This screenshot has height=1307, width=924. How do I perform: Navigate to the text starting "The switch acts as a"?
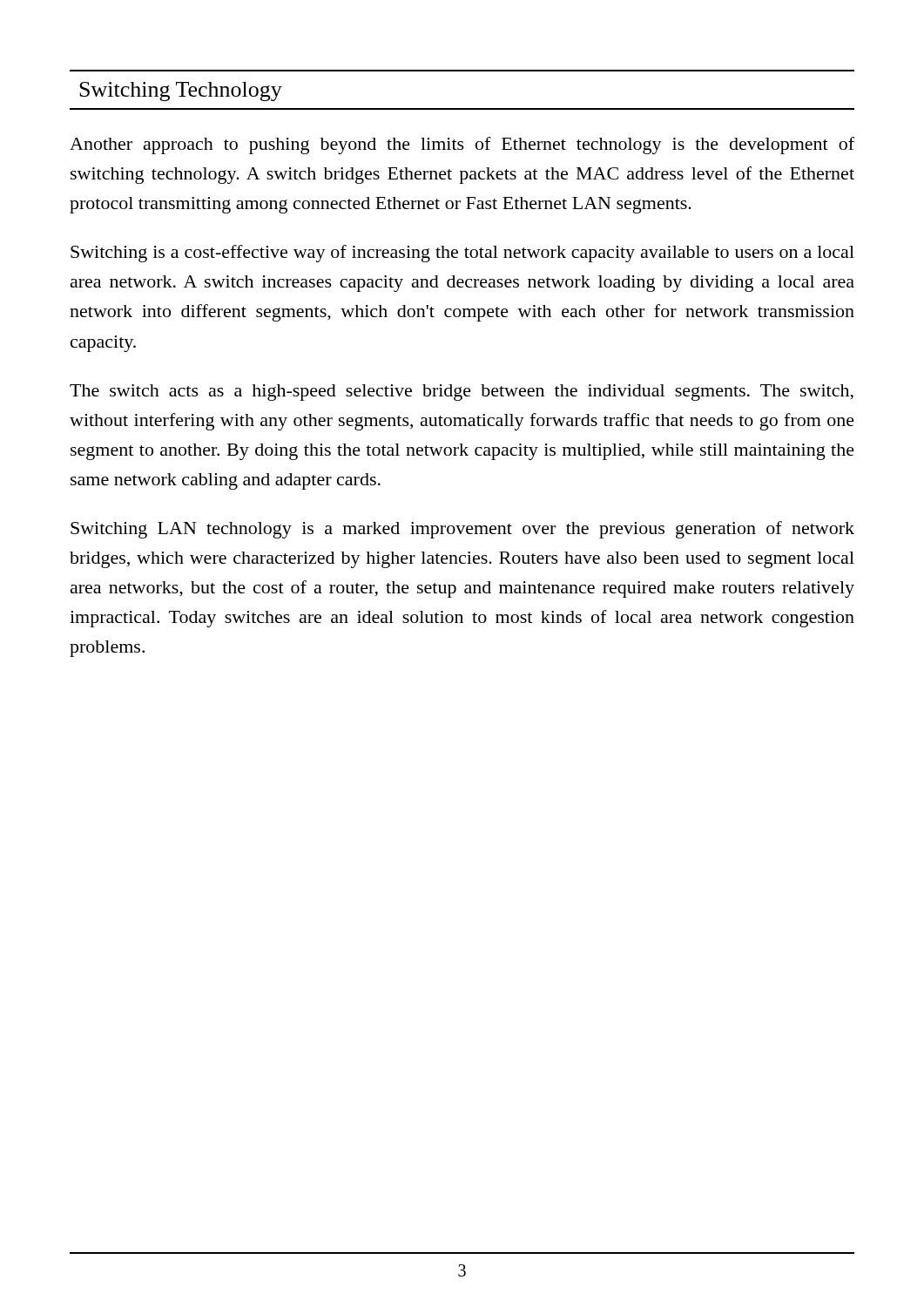click(x=462, y=434)
